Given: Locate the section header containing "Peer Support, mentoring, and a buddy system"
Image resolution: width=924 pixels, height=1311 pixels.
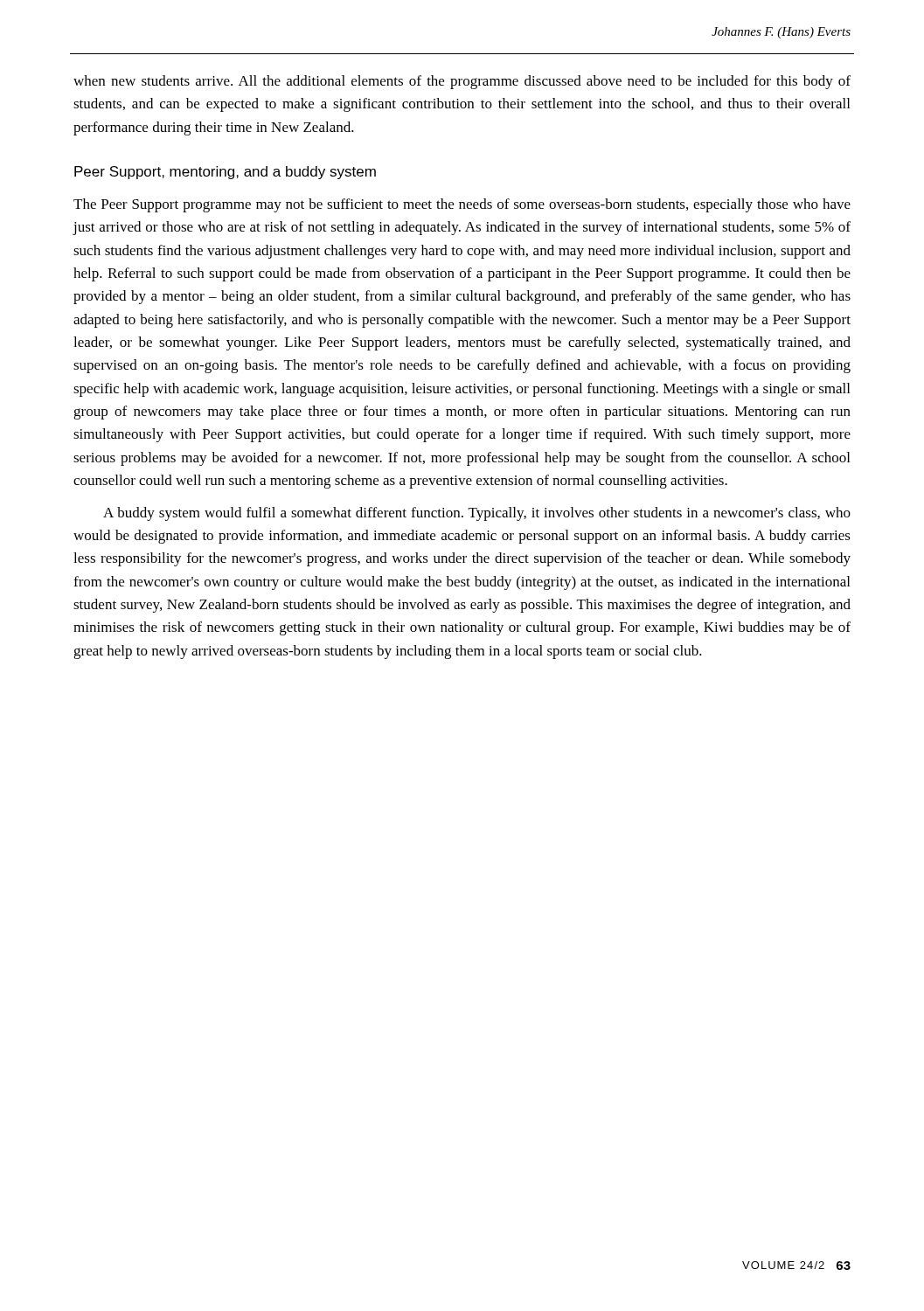Looking at the screenshot, I should (225, 172).
